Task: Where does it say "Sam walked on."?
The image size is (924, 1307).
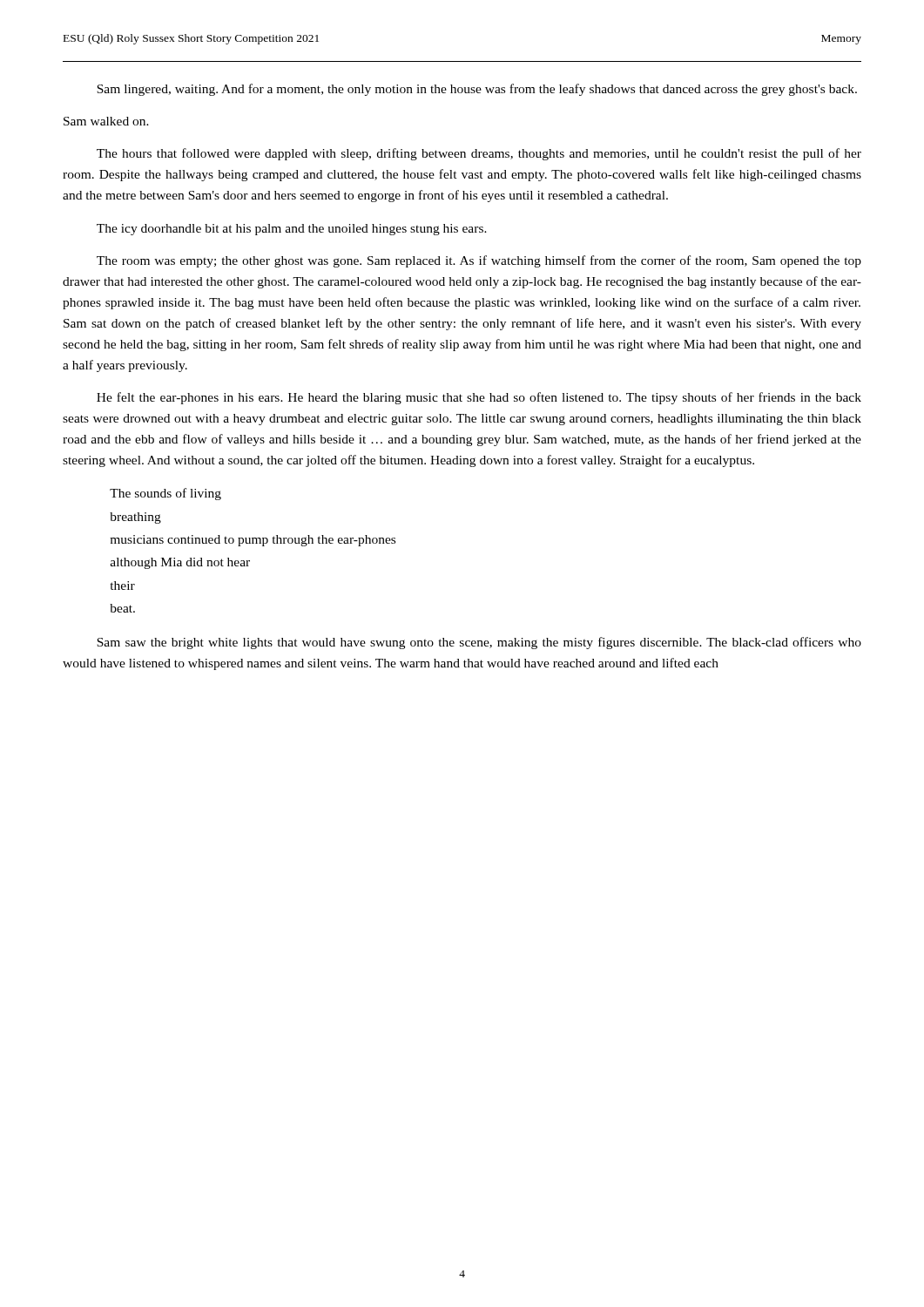Action: (106, 121)
